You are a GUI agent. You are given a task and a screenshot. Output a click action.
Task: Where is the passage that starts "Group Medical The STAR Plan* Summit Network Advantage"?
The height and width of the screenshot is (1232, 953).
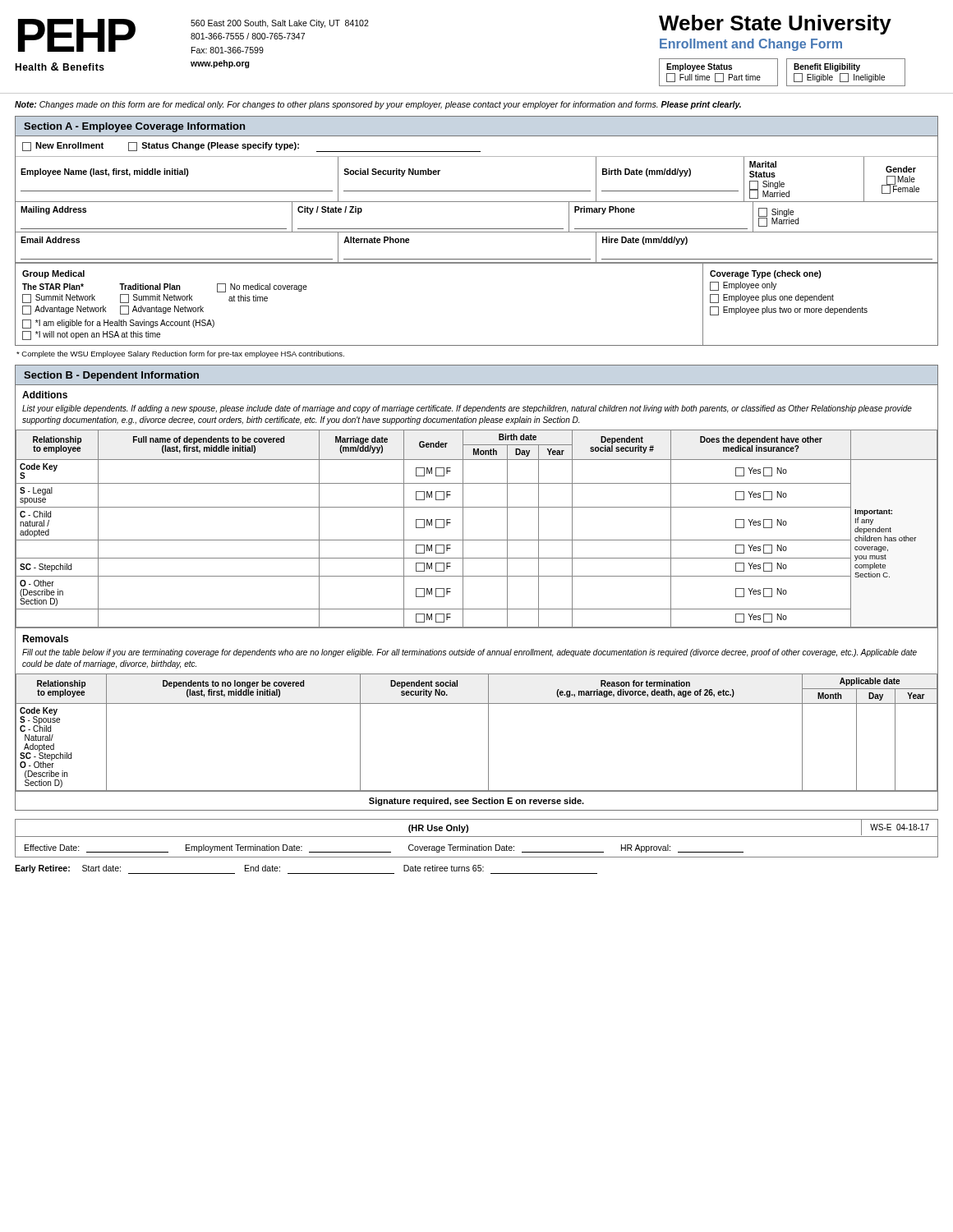(x=476, y=304)
